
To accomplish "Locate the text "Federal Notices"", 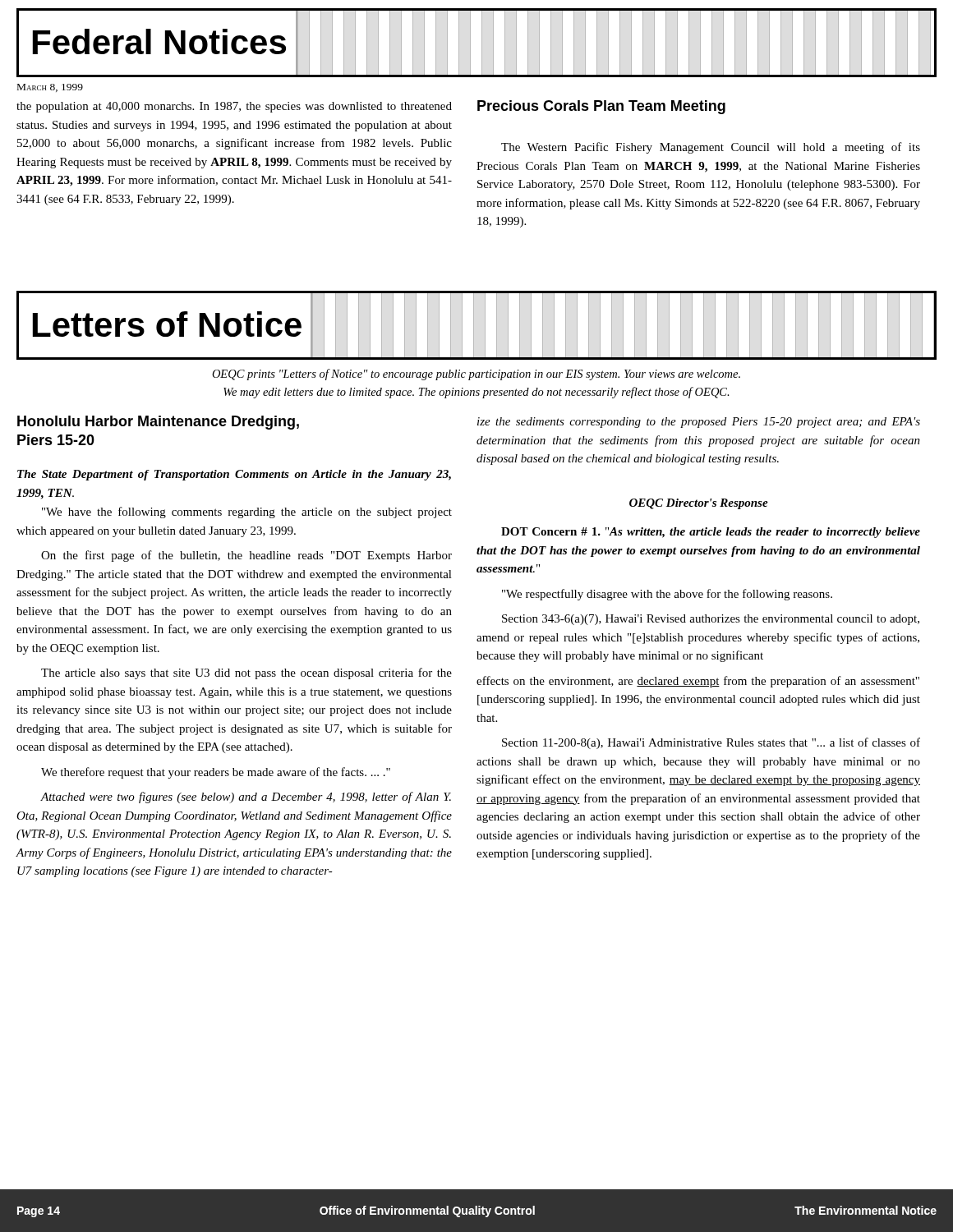I will click(476, 43).
